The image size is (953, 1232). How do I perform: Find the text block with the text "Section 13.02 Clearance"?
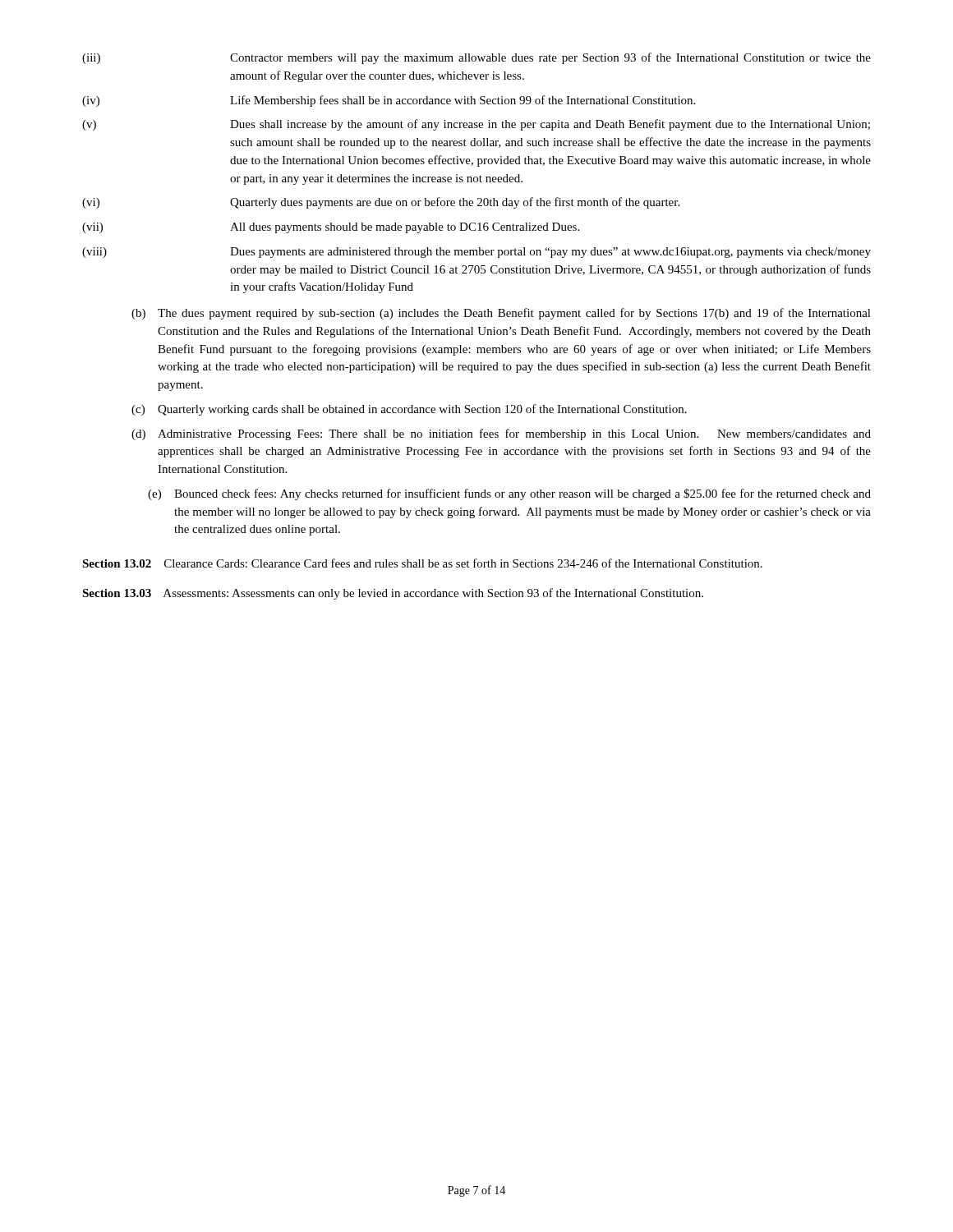[x=423, y=563]
